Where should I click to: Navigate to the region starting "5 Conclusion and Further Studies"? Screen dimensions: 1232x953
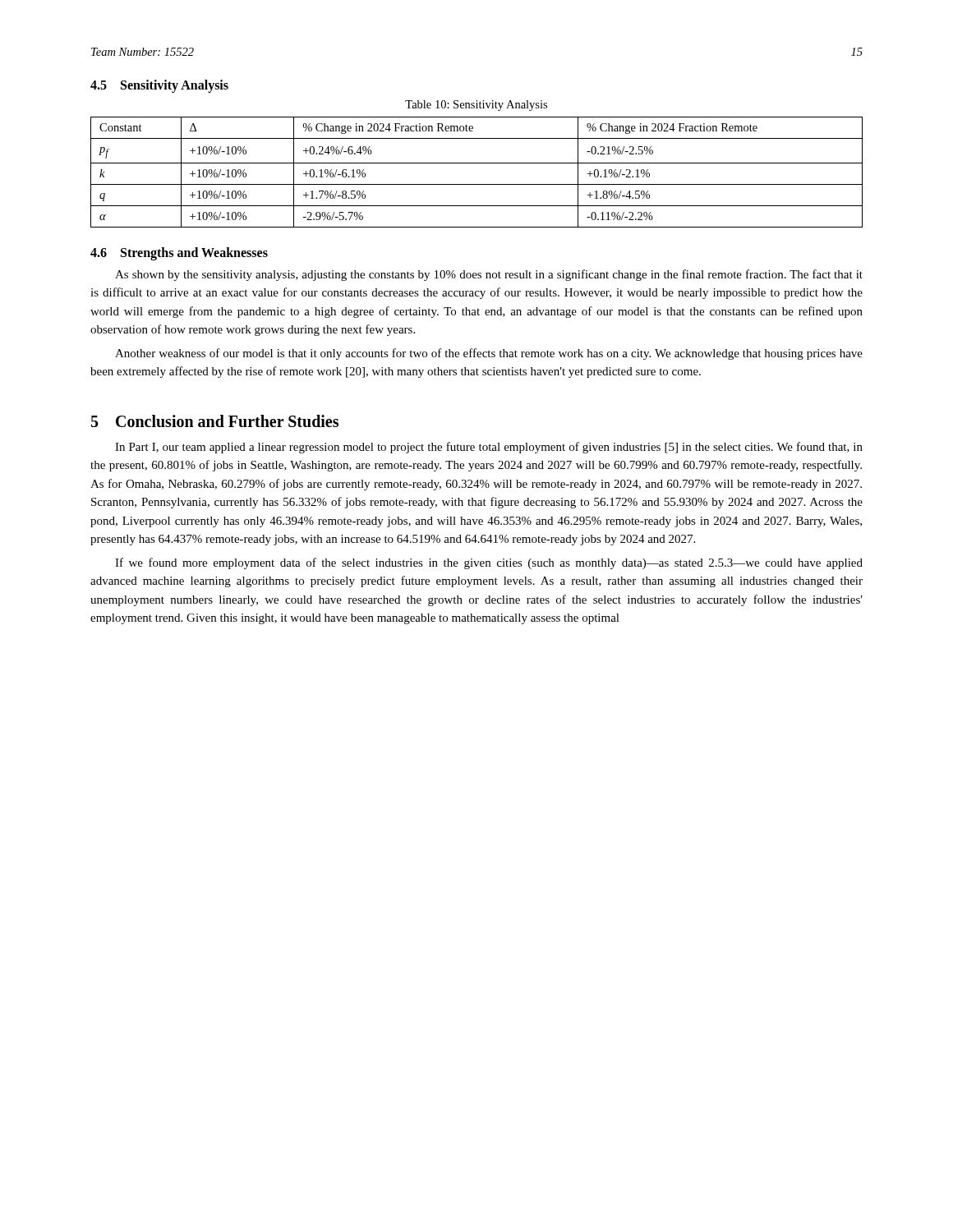[x=215, y=421]
